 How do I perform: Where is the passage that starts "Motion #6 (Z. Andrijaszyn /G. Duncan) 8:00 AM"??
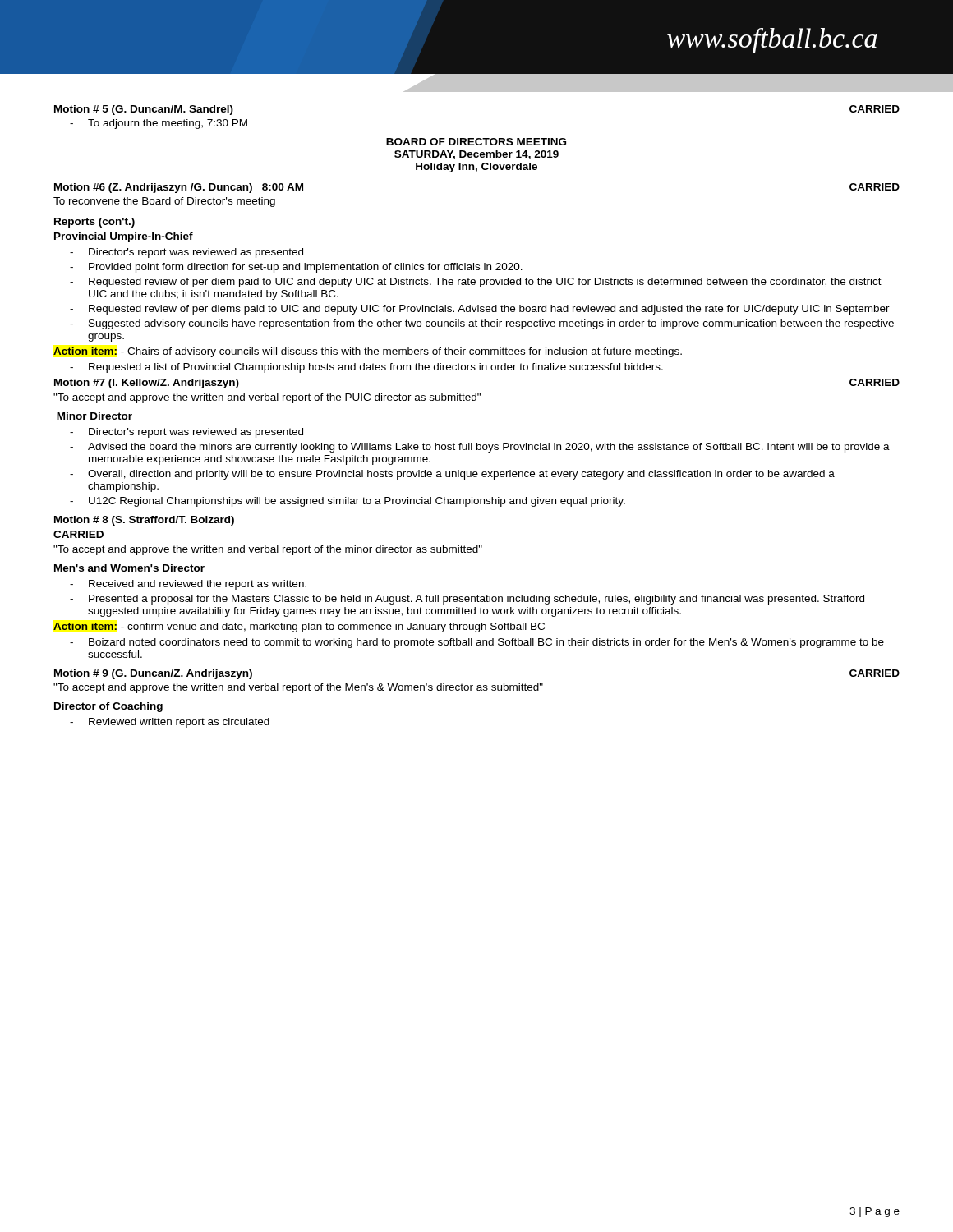pyautogui.click(x=178, y=188)
